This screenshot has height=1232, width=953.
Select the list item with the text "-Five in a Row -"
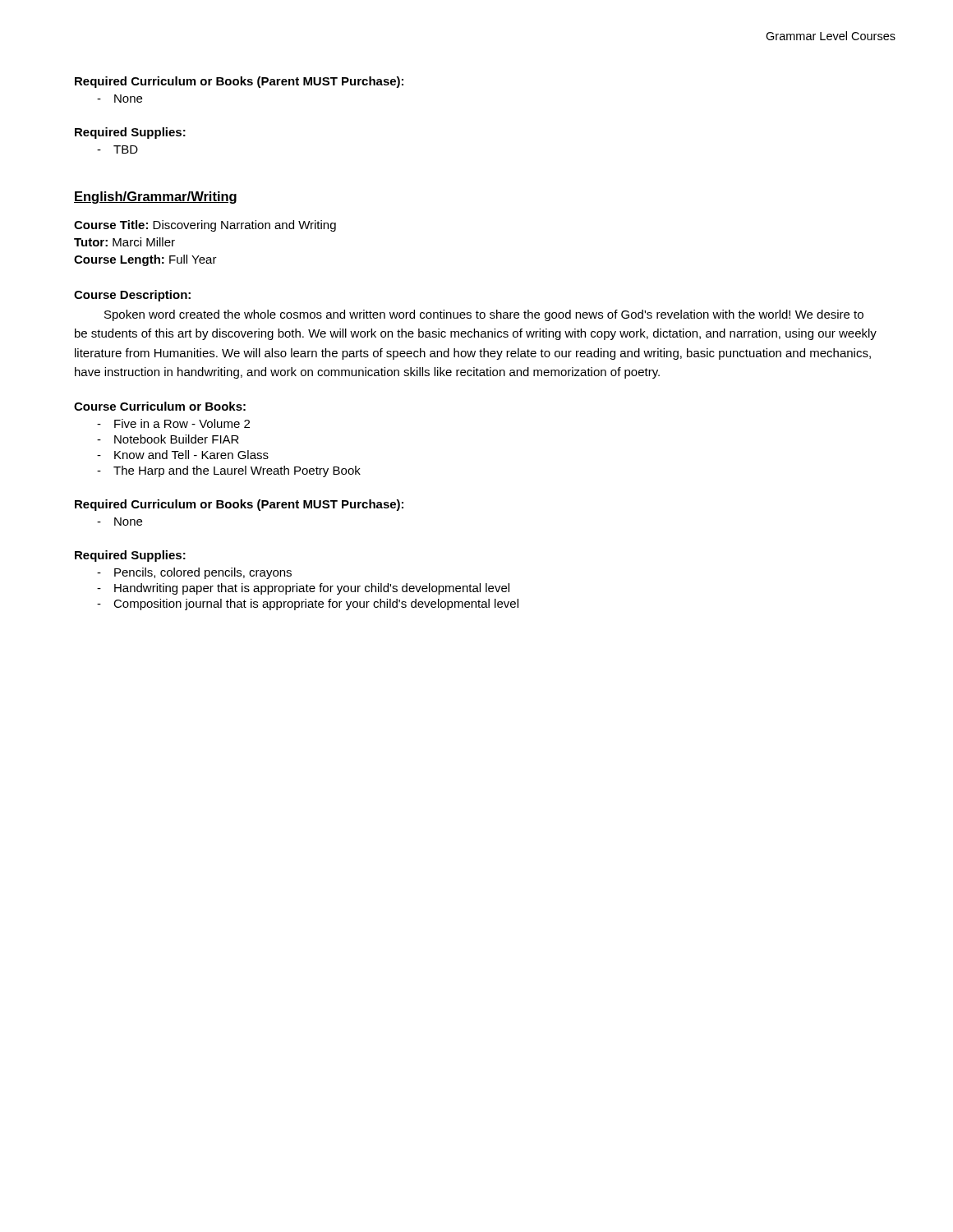point(174,423)
